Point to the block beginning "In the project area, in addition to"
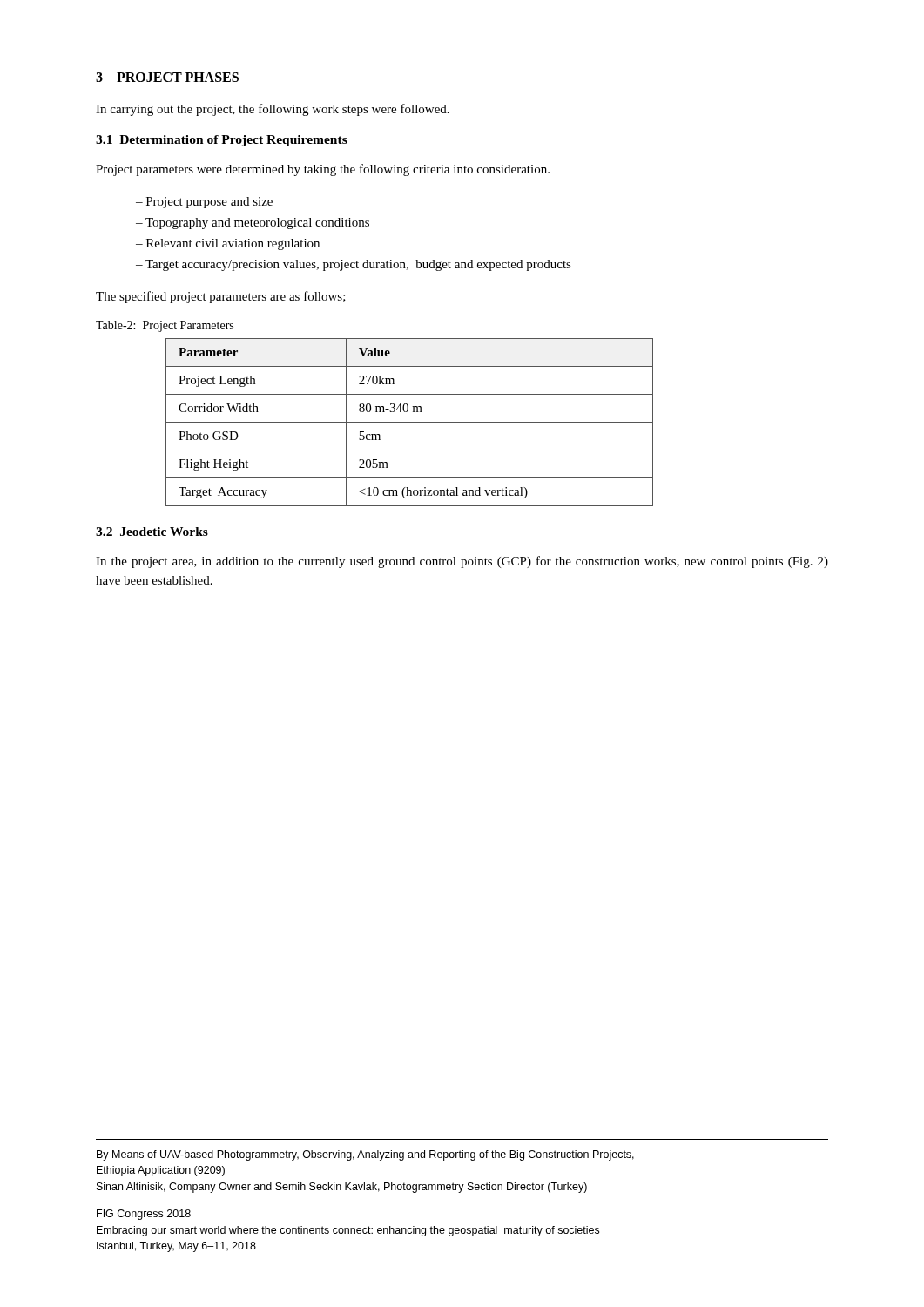 [462, 571]
